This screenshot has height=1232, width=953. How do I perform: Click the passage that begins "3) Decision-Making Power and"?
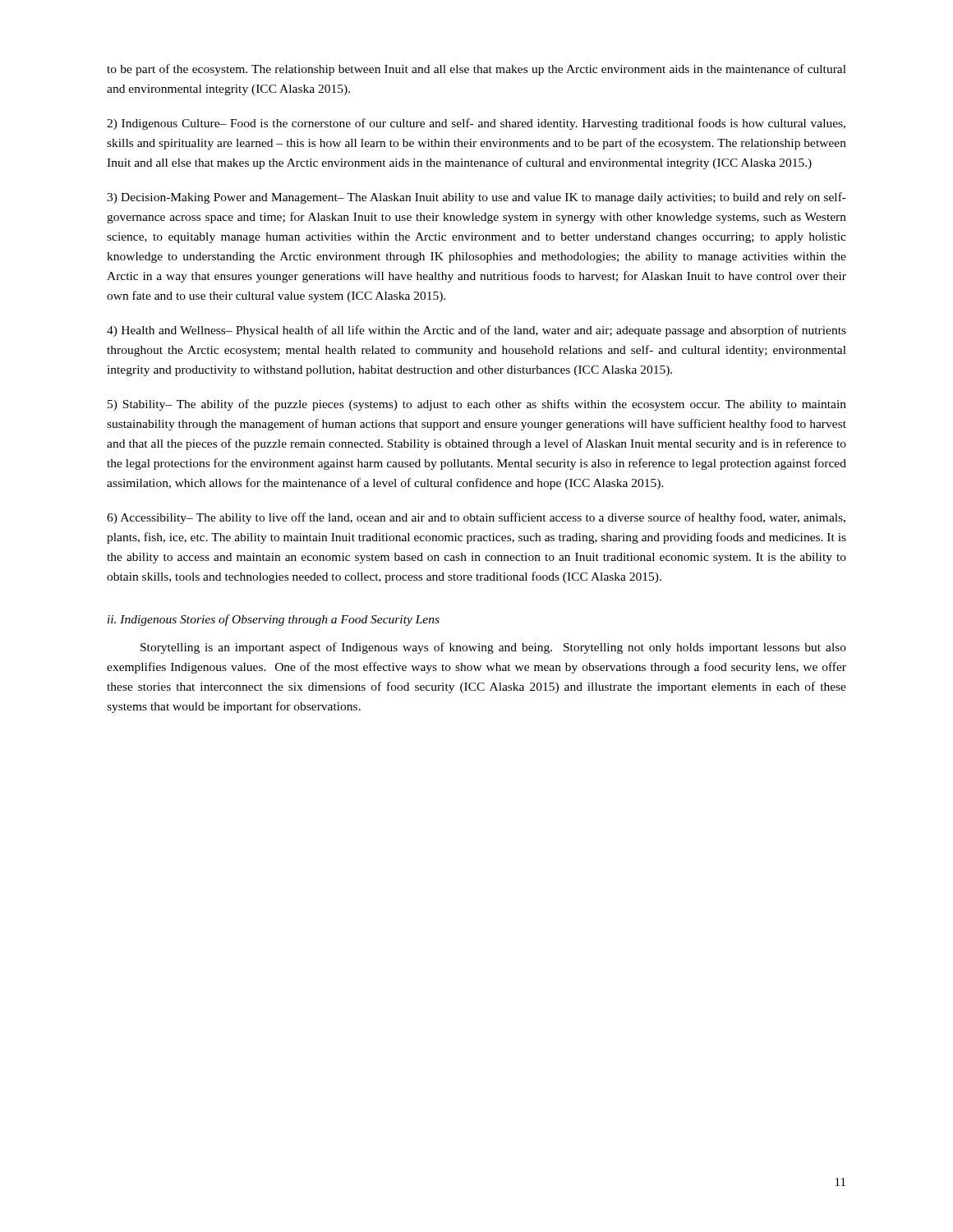tap(476, 246)
